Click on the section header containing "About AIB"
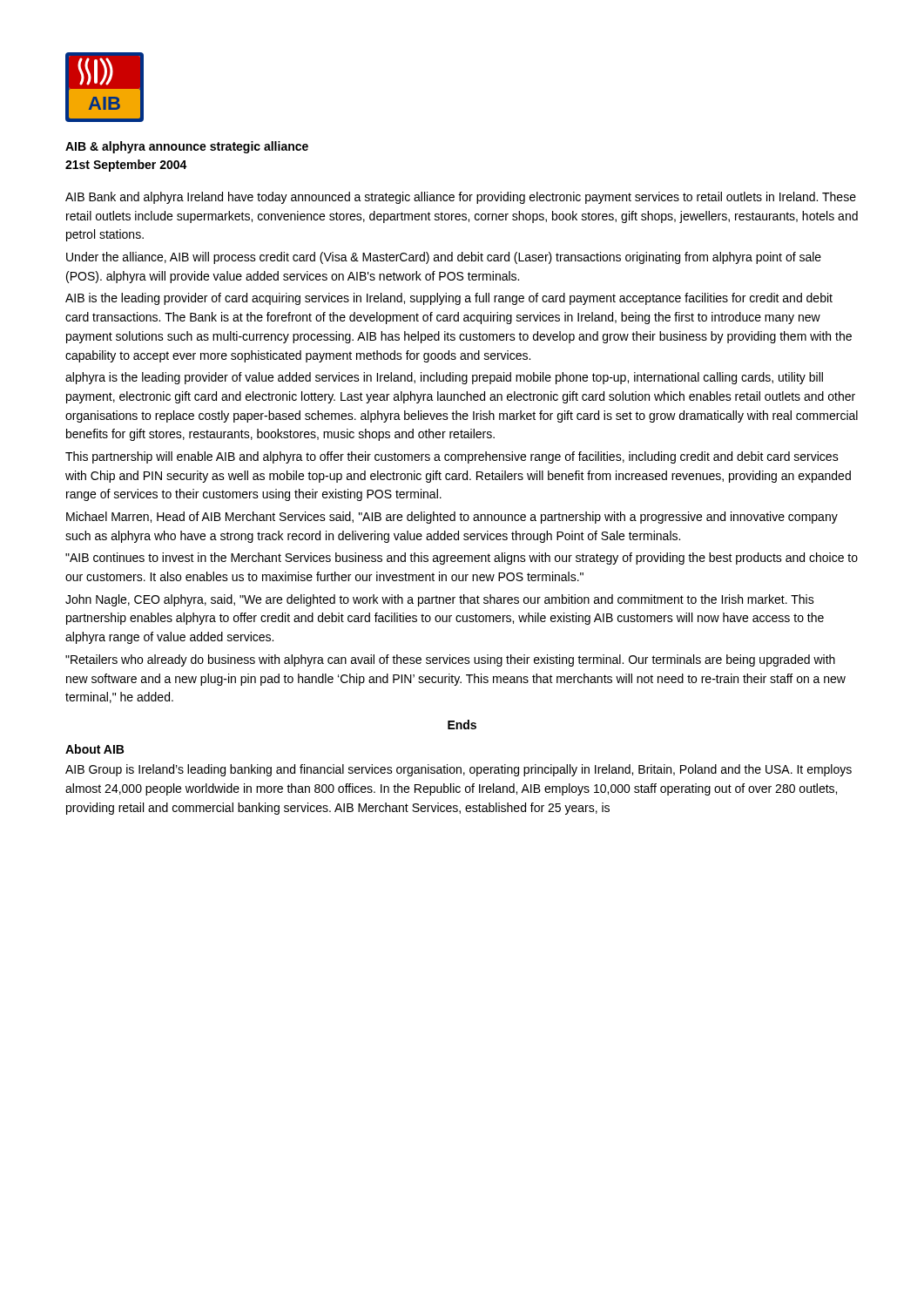Viewport: 924px width, 1307px height. coord(95,749)
